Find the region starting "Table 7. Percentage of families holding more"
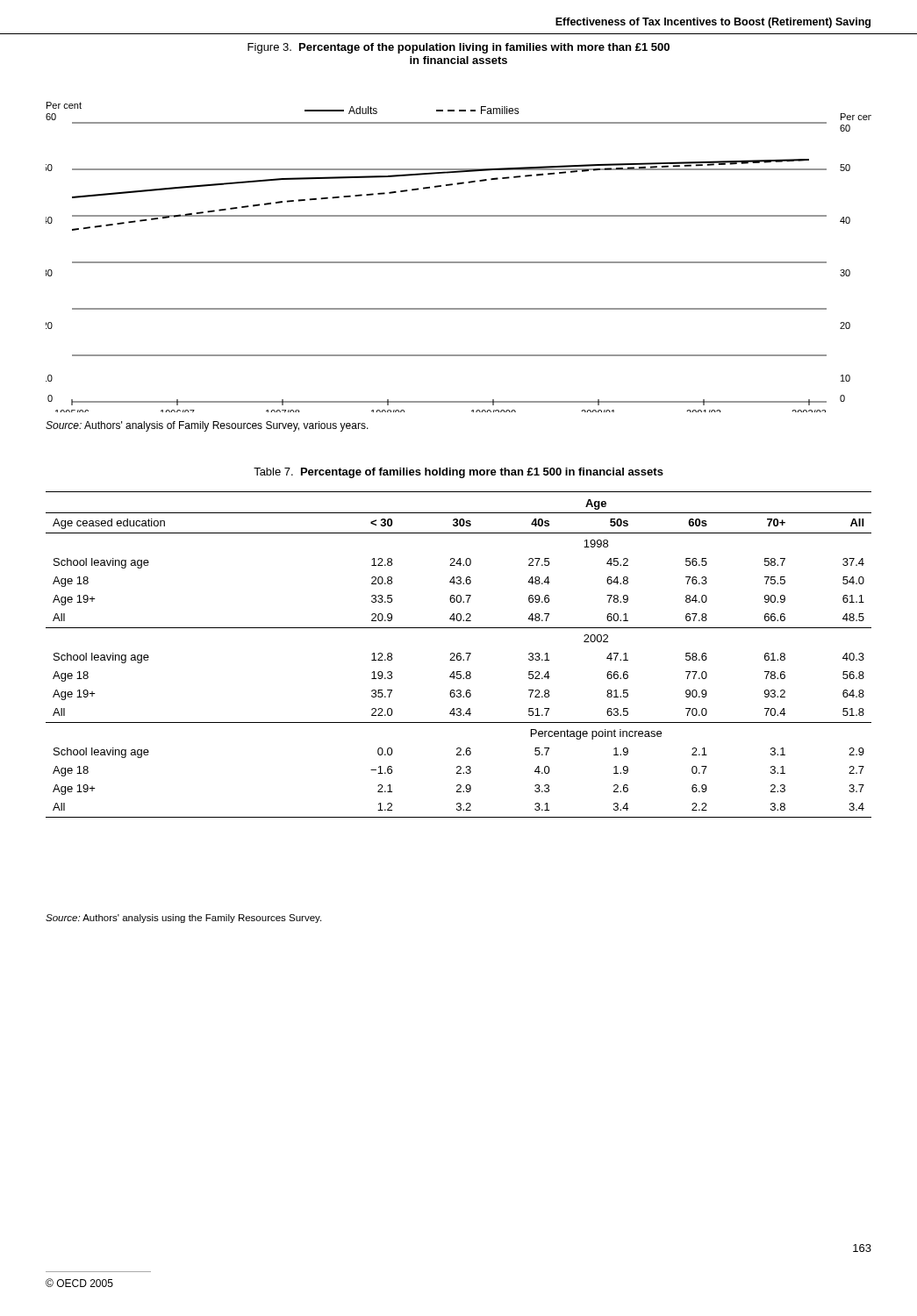This screenshot has height=1316, width=917. point(458,472)
